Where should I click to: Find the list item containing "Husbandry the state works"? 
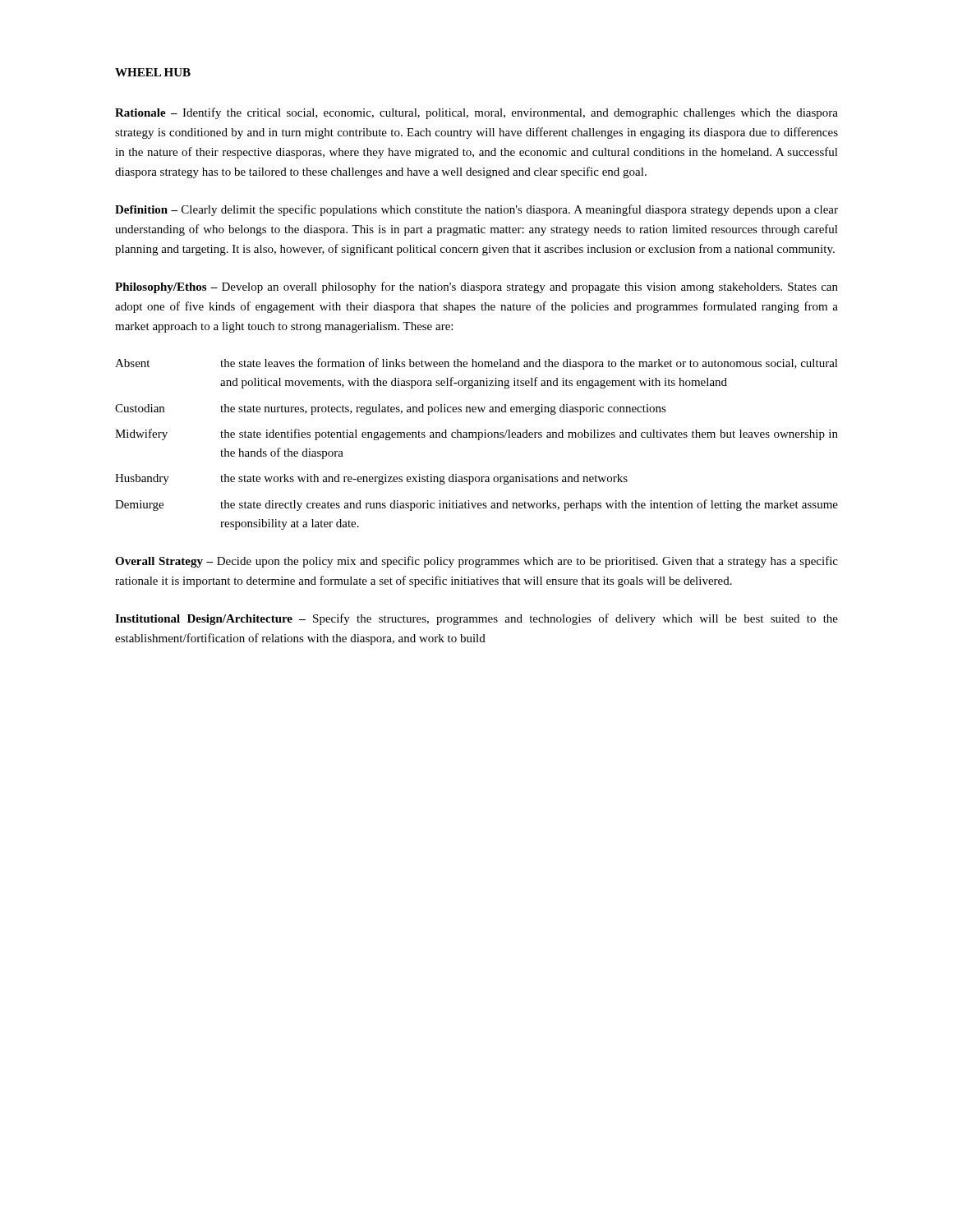tap(476, 479)
